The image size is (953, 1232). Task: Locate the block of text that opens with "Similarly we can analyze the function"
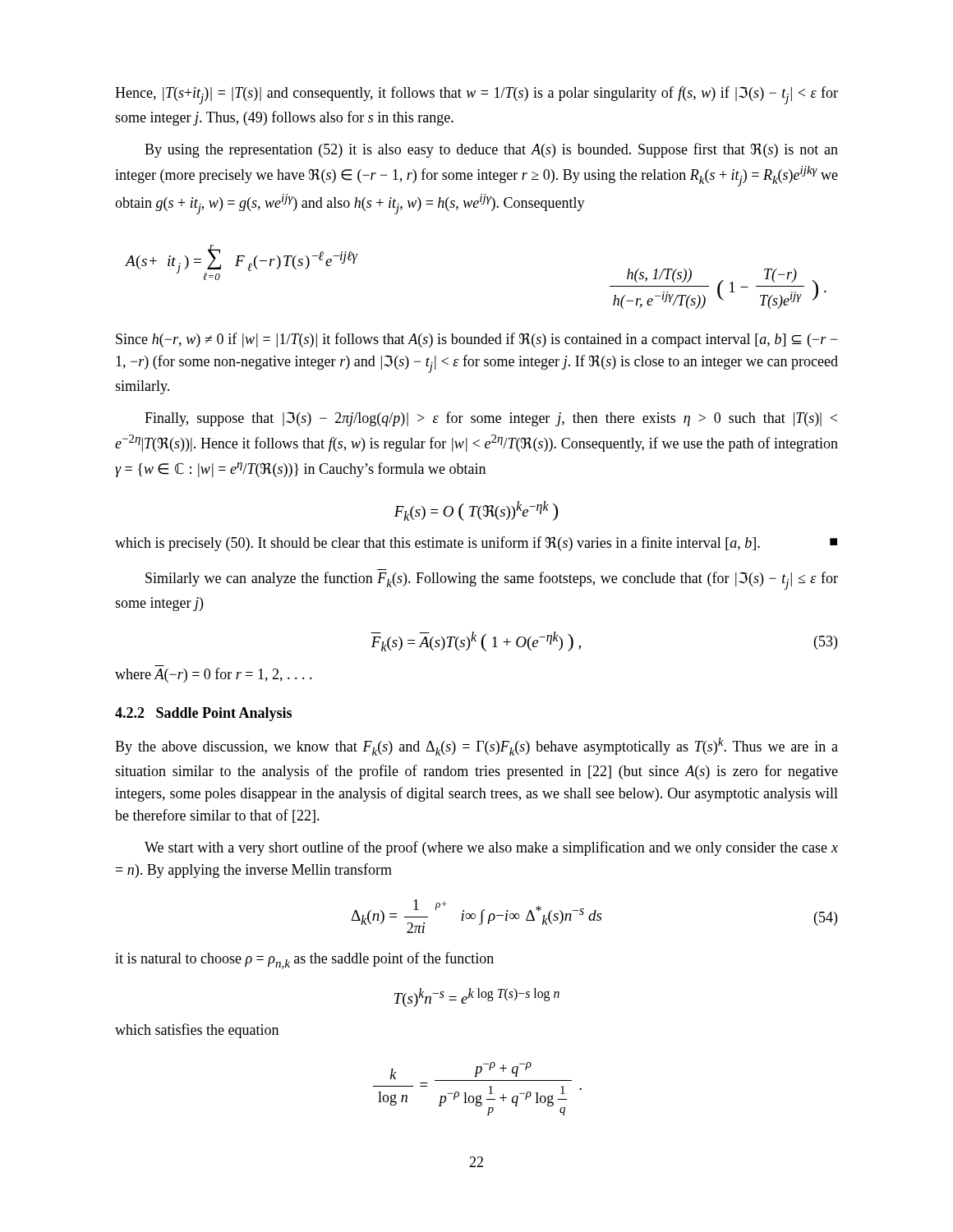[476, 591]
